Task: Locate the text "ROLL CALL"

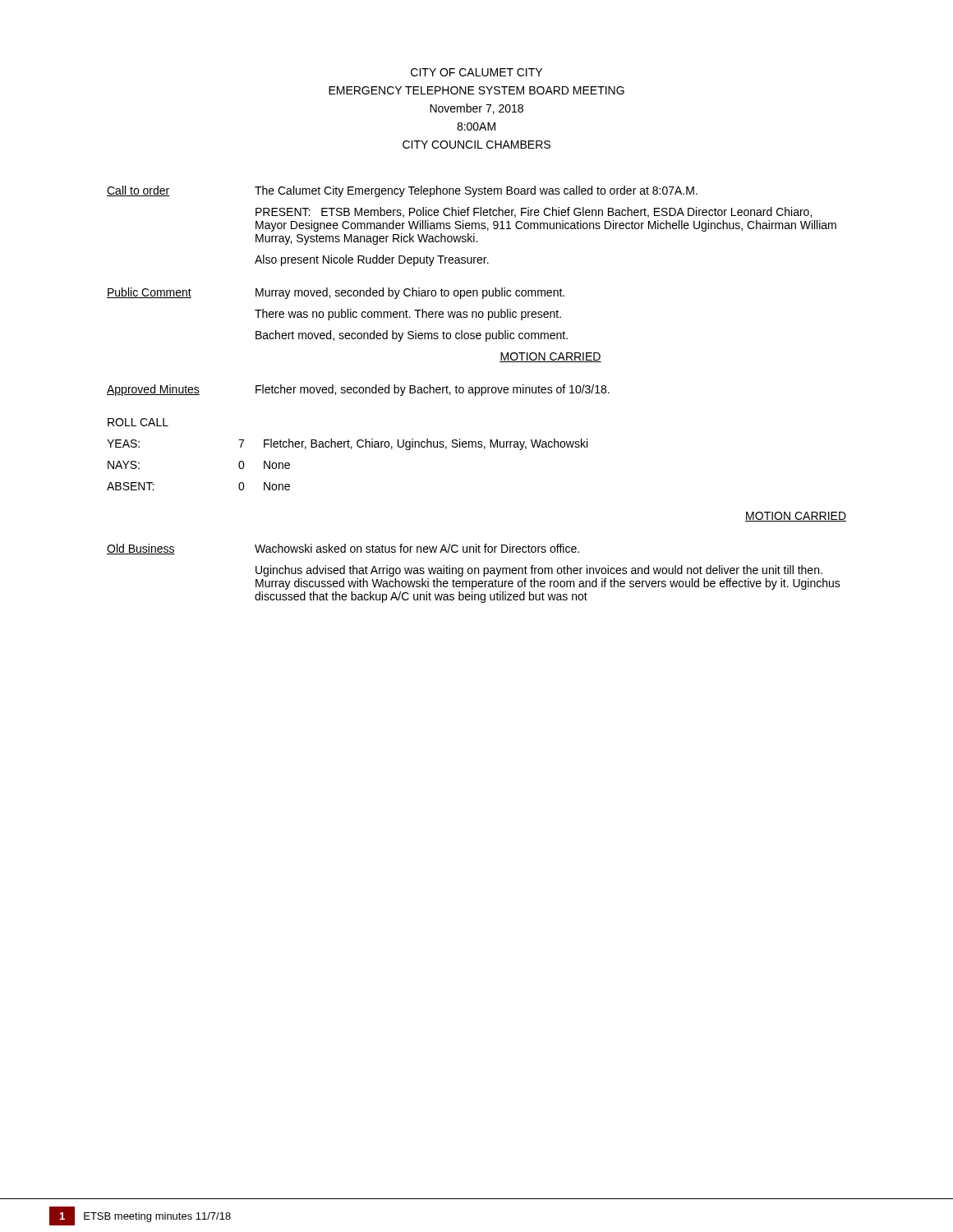Action: tap(138, 422)
